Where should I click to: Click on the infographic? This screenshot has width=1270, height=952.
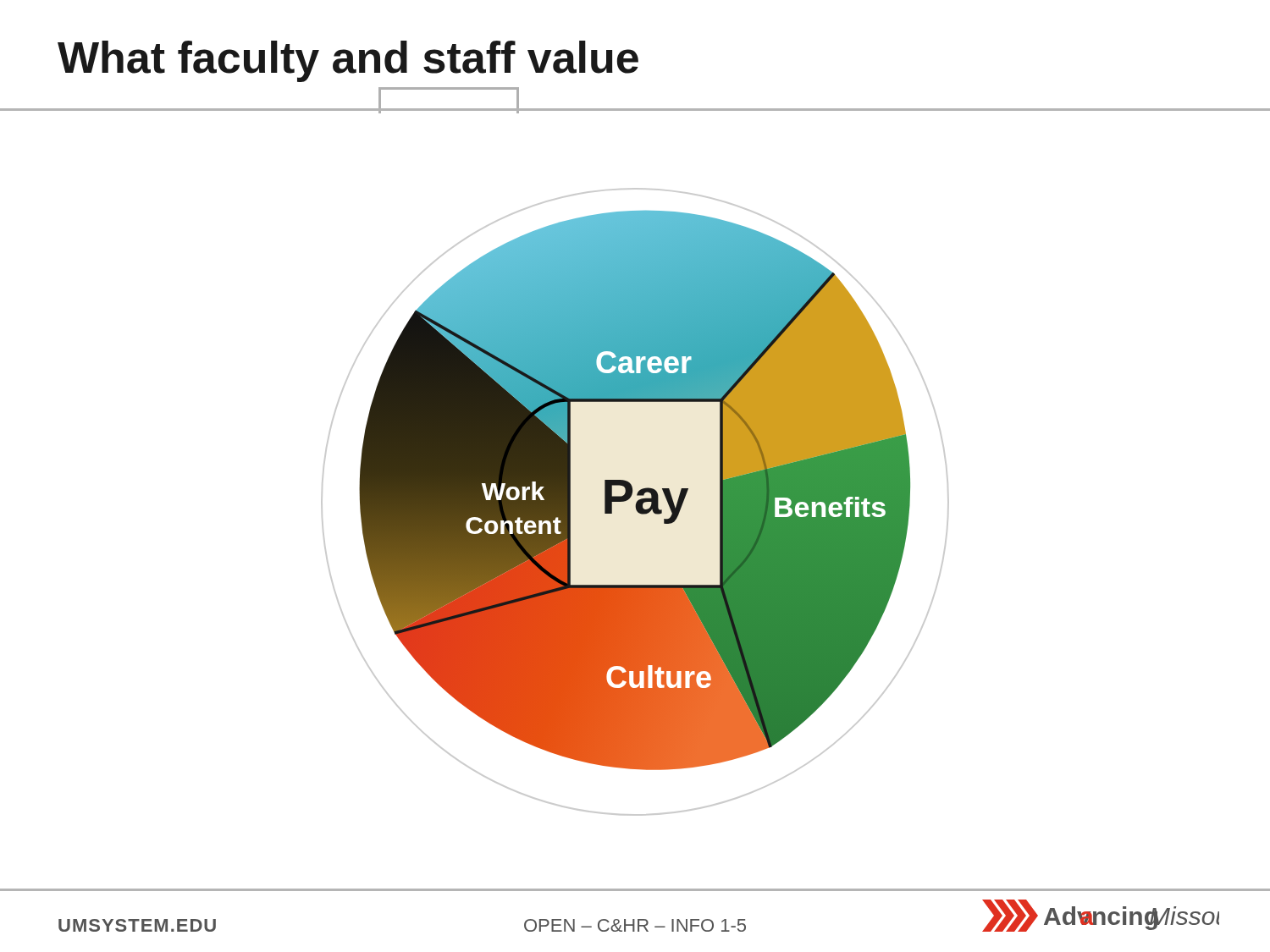pos(635,501)
